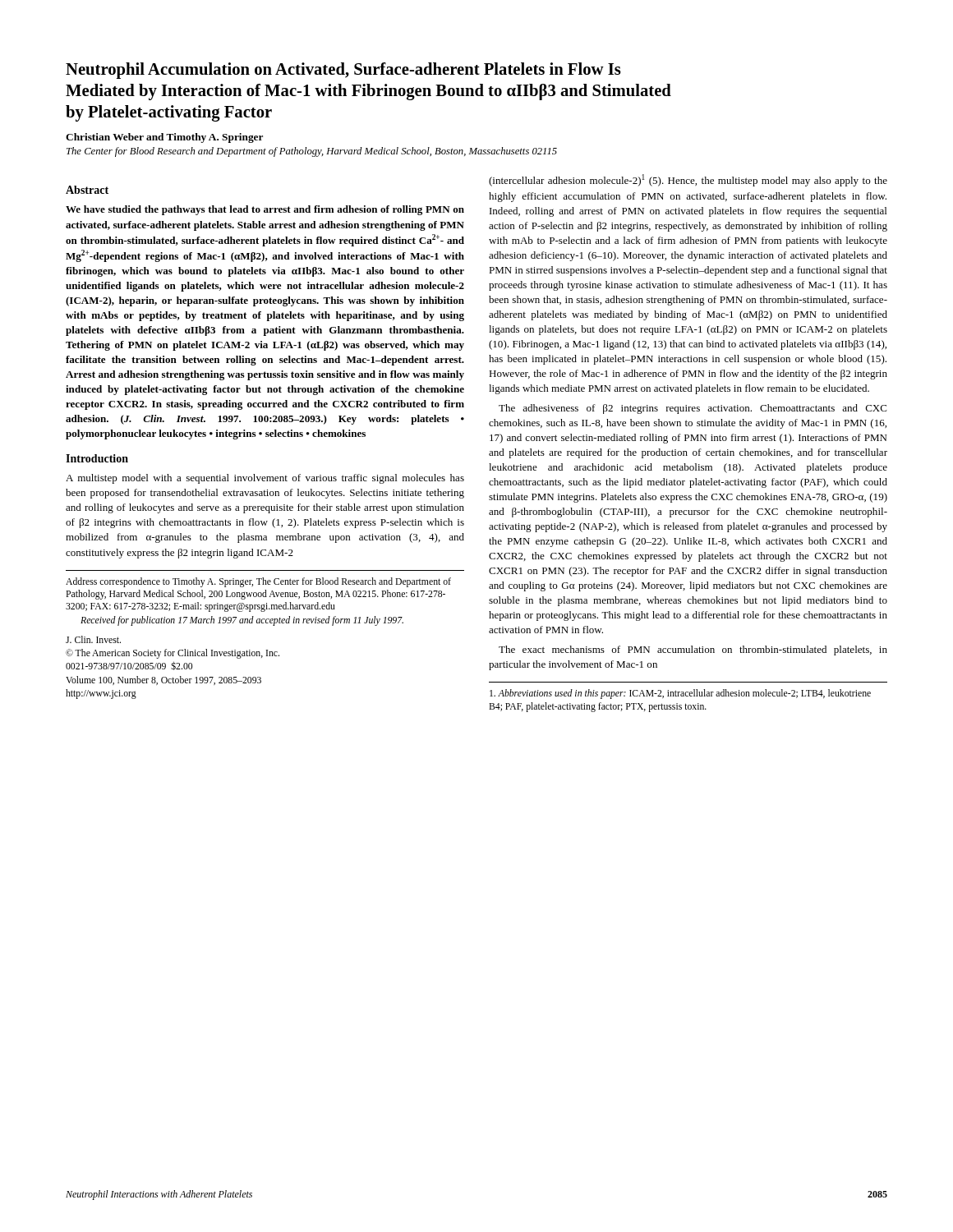
Task: Find the passage starting "Abbreviations used in this paper: ICAM-2, intracellular adhesion"
Action: [x=688, y=700]
